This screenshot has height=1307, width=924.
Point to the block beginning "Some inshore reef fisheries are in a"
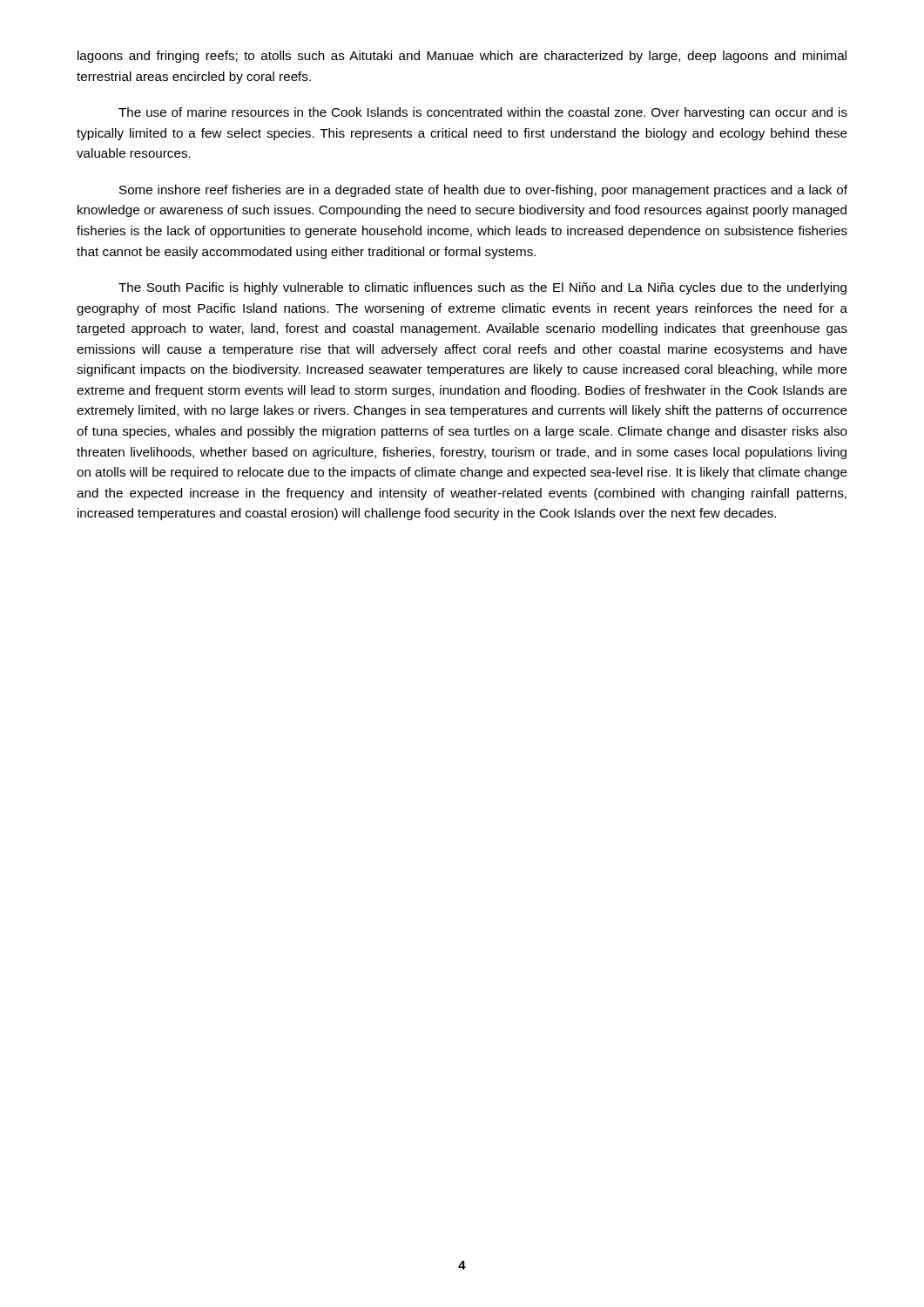coord(462,220)
